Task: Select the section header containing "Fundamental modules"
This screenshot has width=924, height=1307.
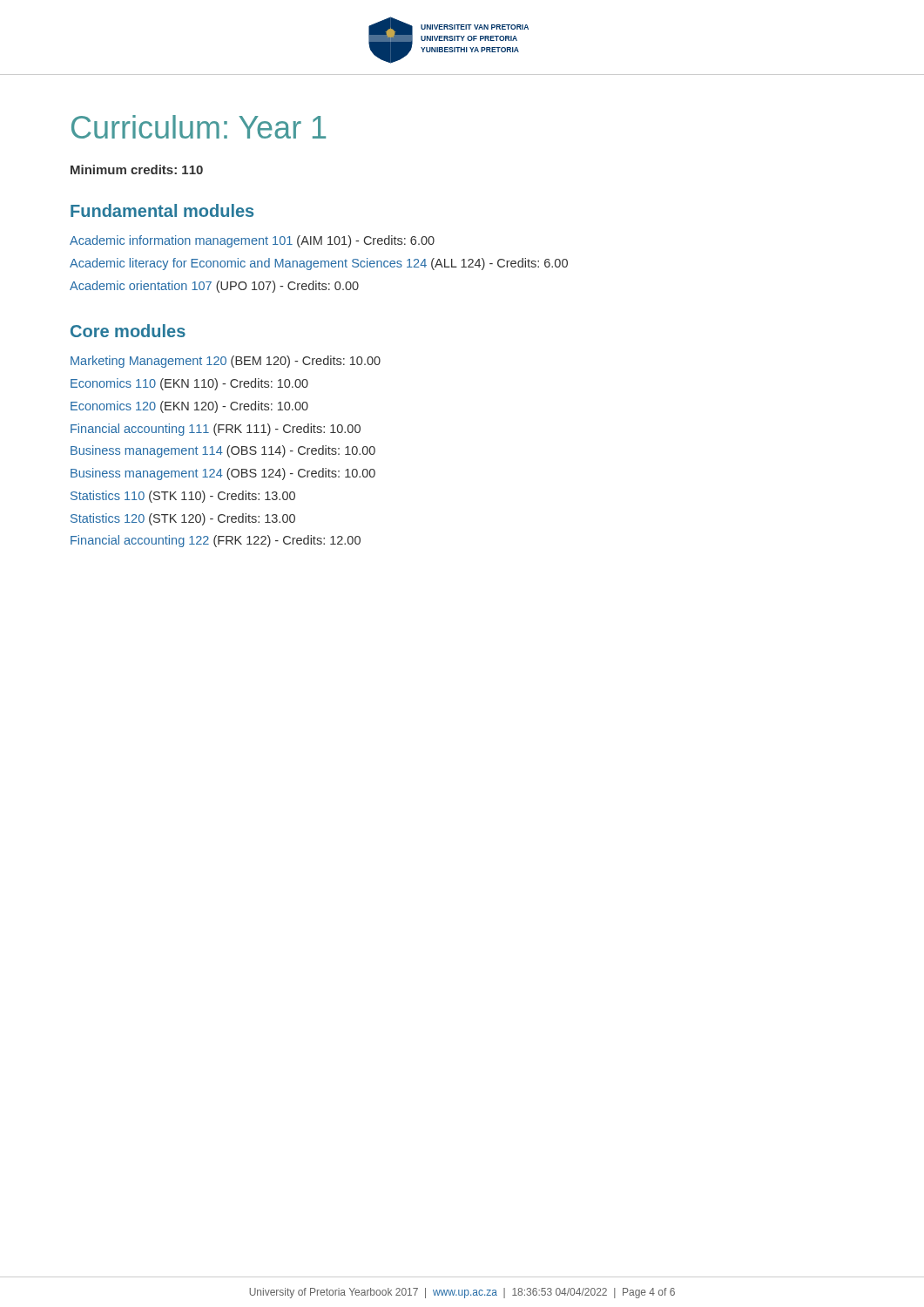Action: (x=162, y=210)
